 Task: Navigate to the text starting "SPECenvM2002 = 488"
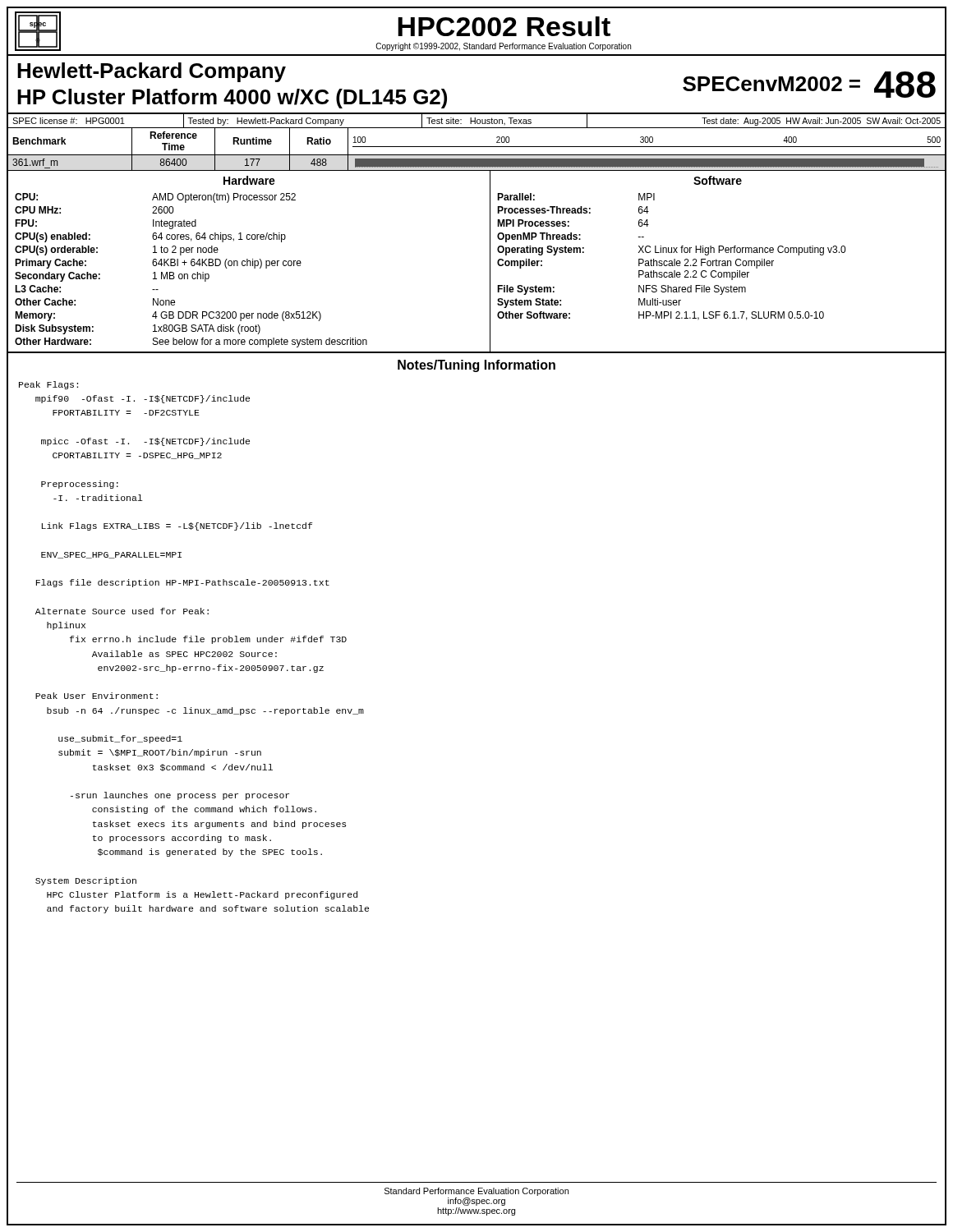tap(809, 84)
